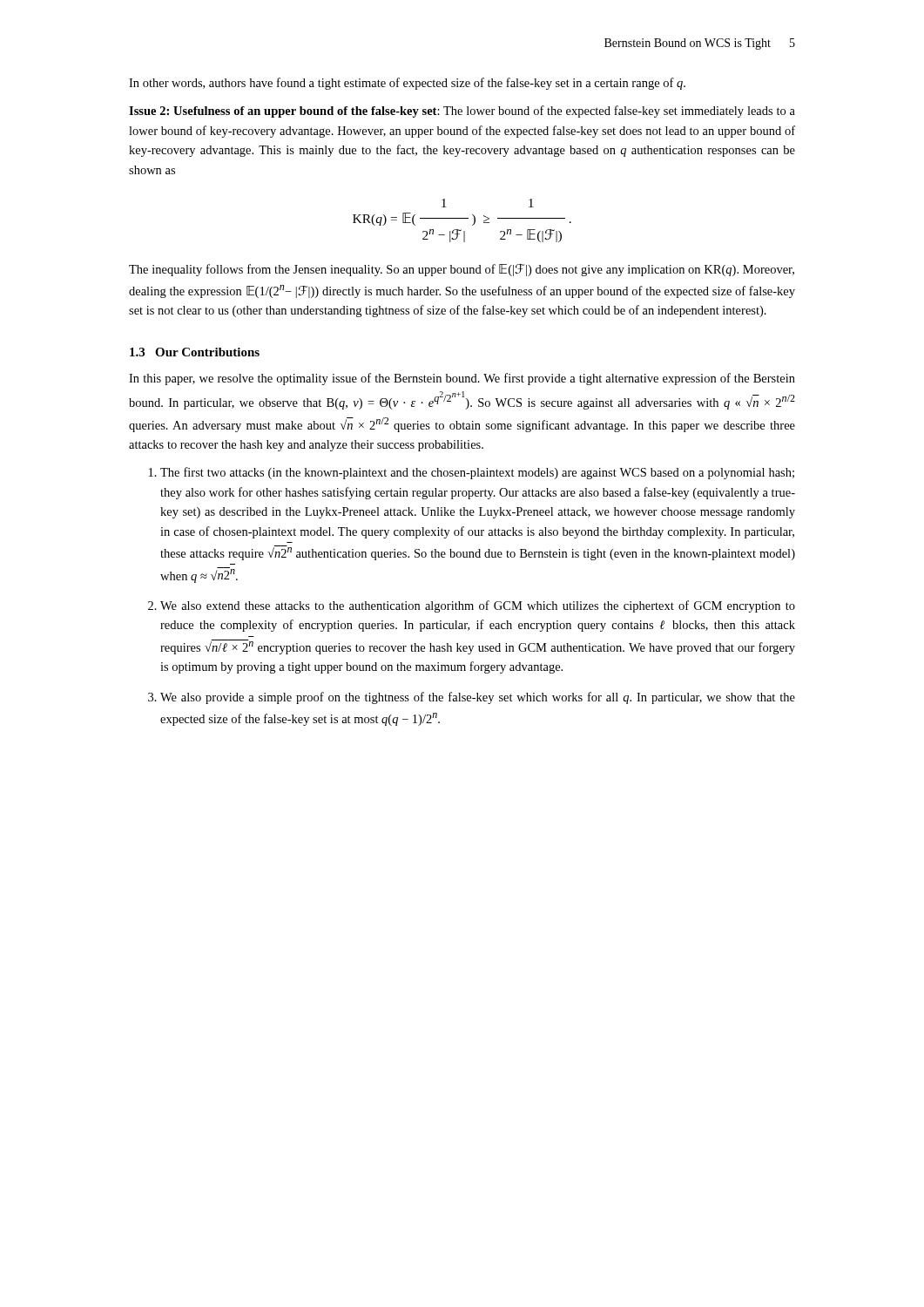Select the list item that says "The first two attacks"
The height and width of the screenshot is (1307, 924).
pos(478,524)
